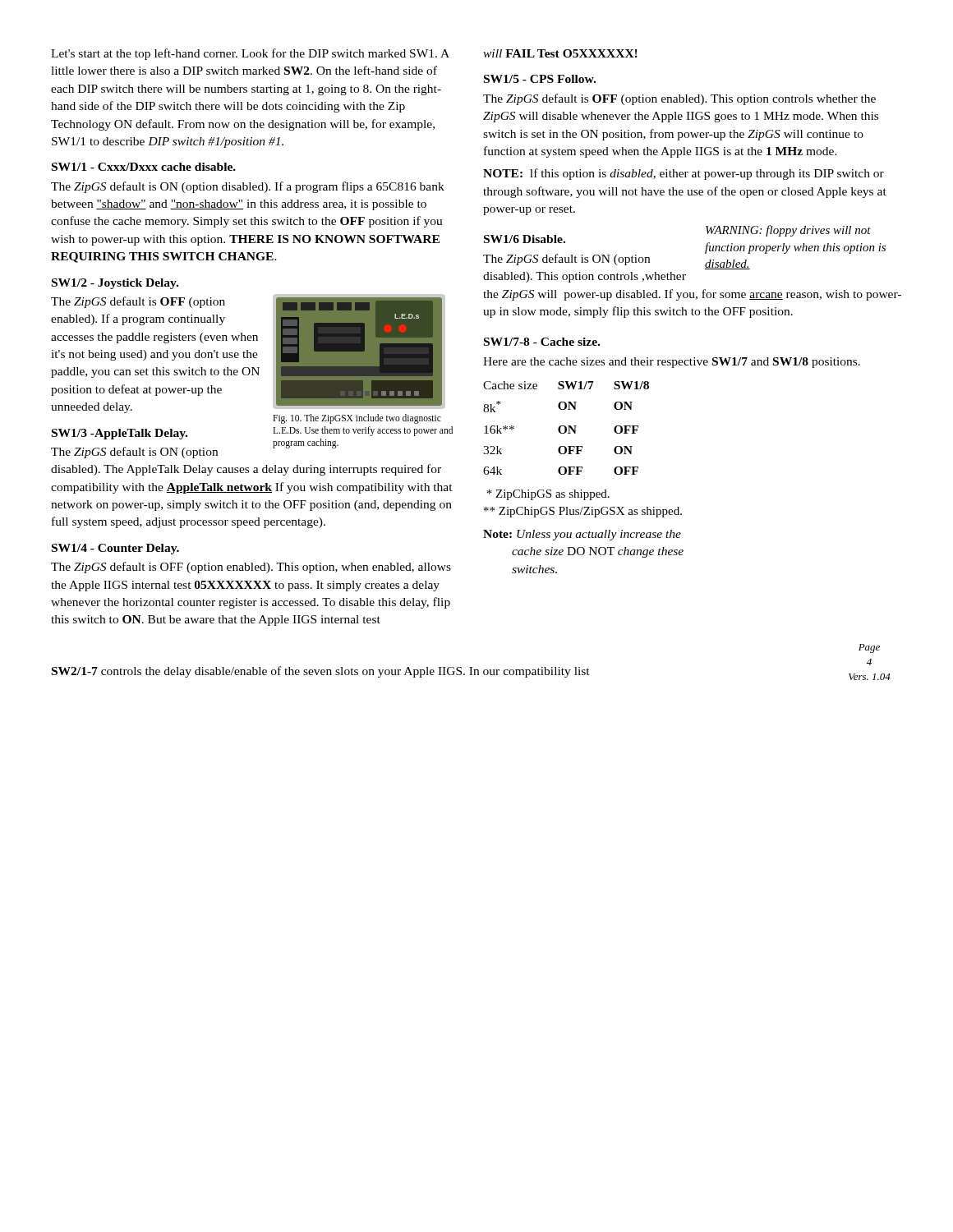Image resolution: width=953 pixels, height=1232 pixels.
Task: Click on the section header containing "SW1/6 Disable."
Action: (525, 239)
